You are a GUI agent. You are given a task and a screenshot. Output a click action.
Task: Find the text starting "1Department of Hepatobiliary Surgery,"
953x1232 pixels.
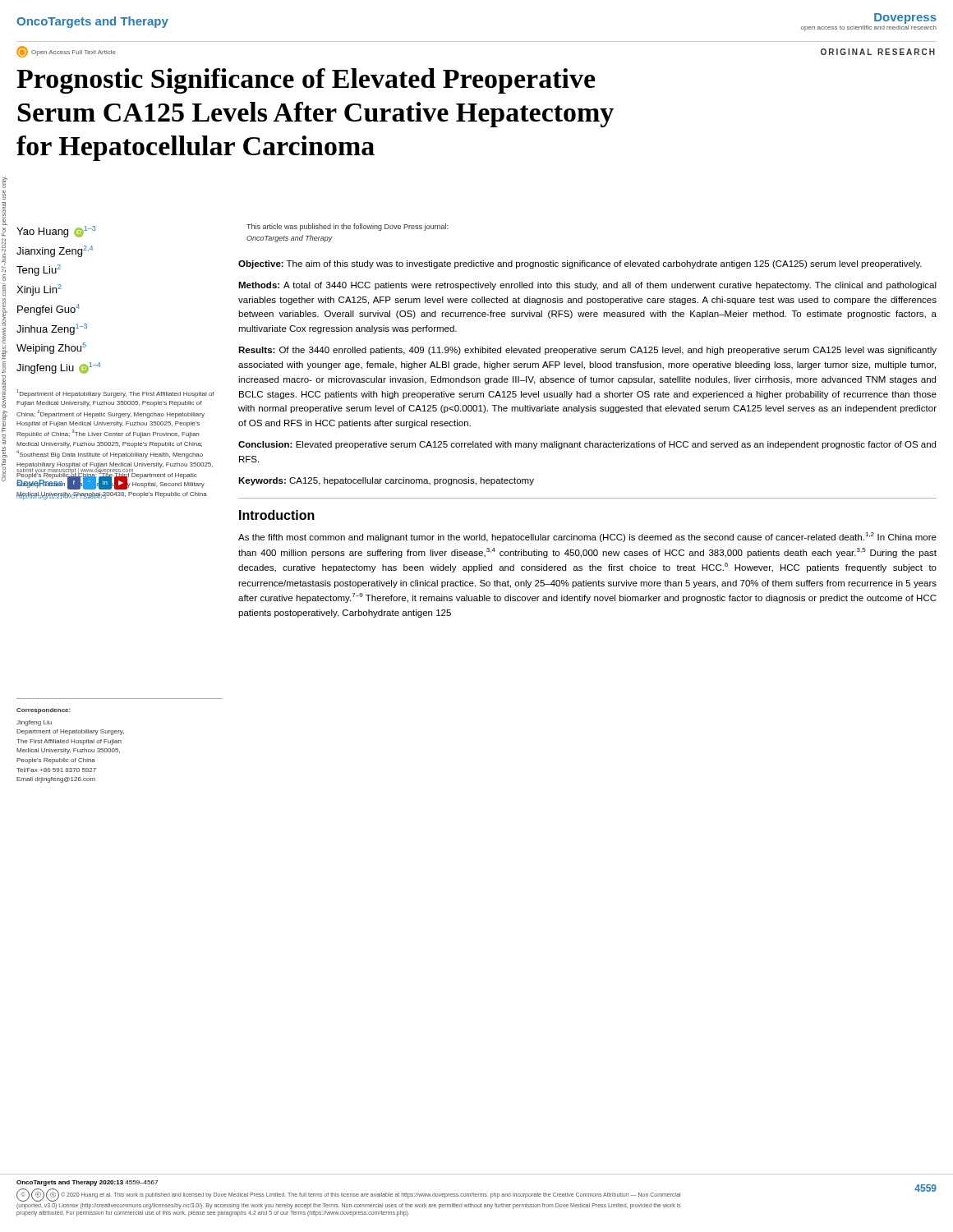tap(115, 443)
